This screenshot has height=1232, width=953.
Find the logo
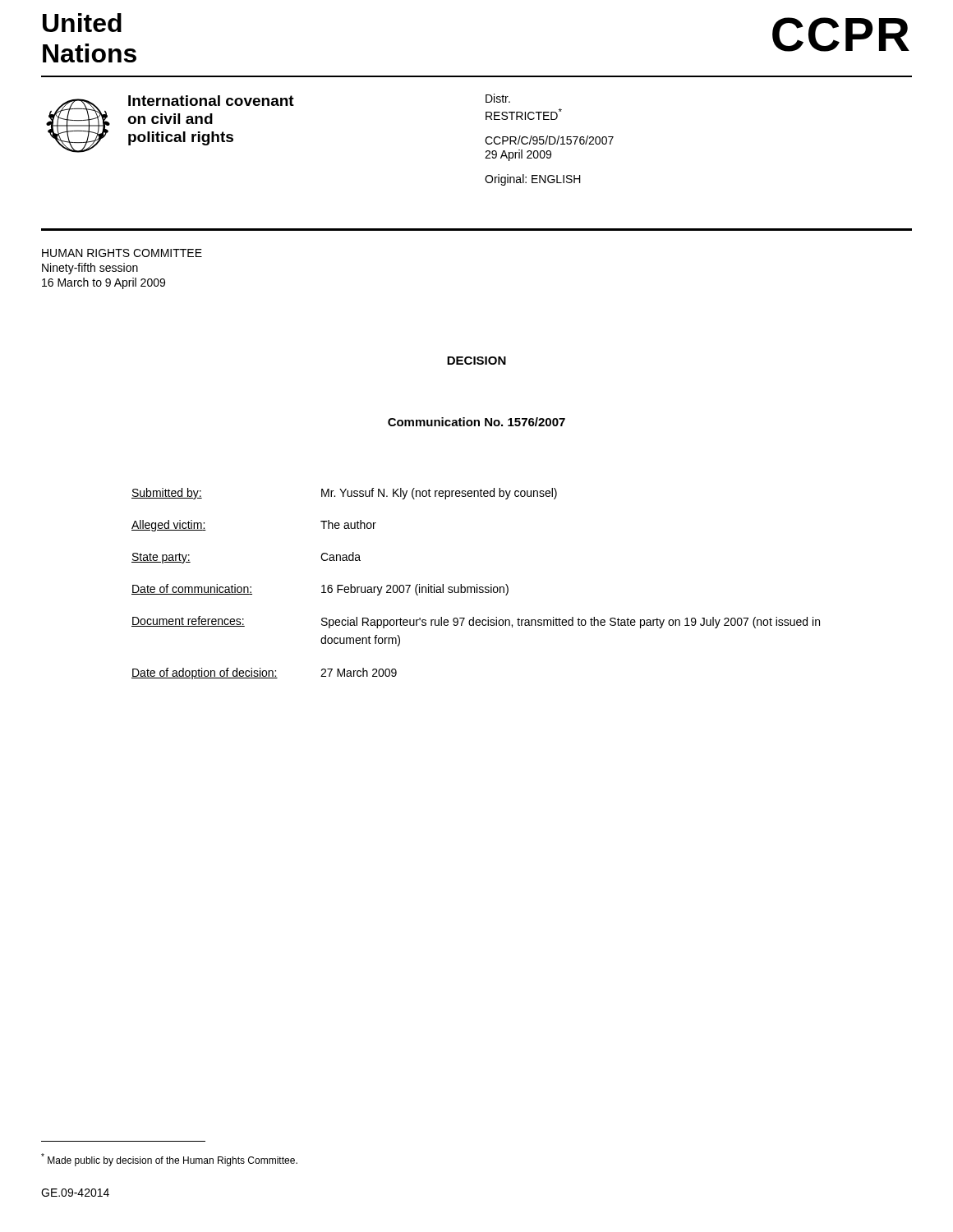click(78, 126)
